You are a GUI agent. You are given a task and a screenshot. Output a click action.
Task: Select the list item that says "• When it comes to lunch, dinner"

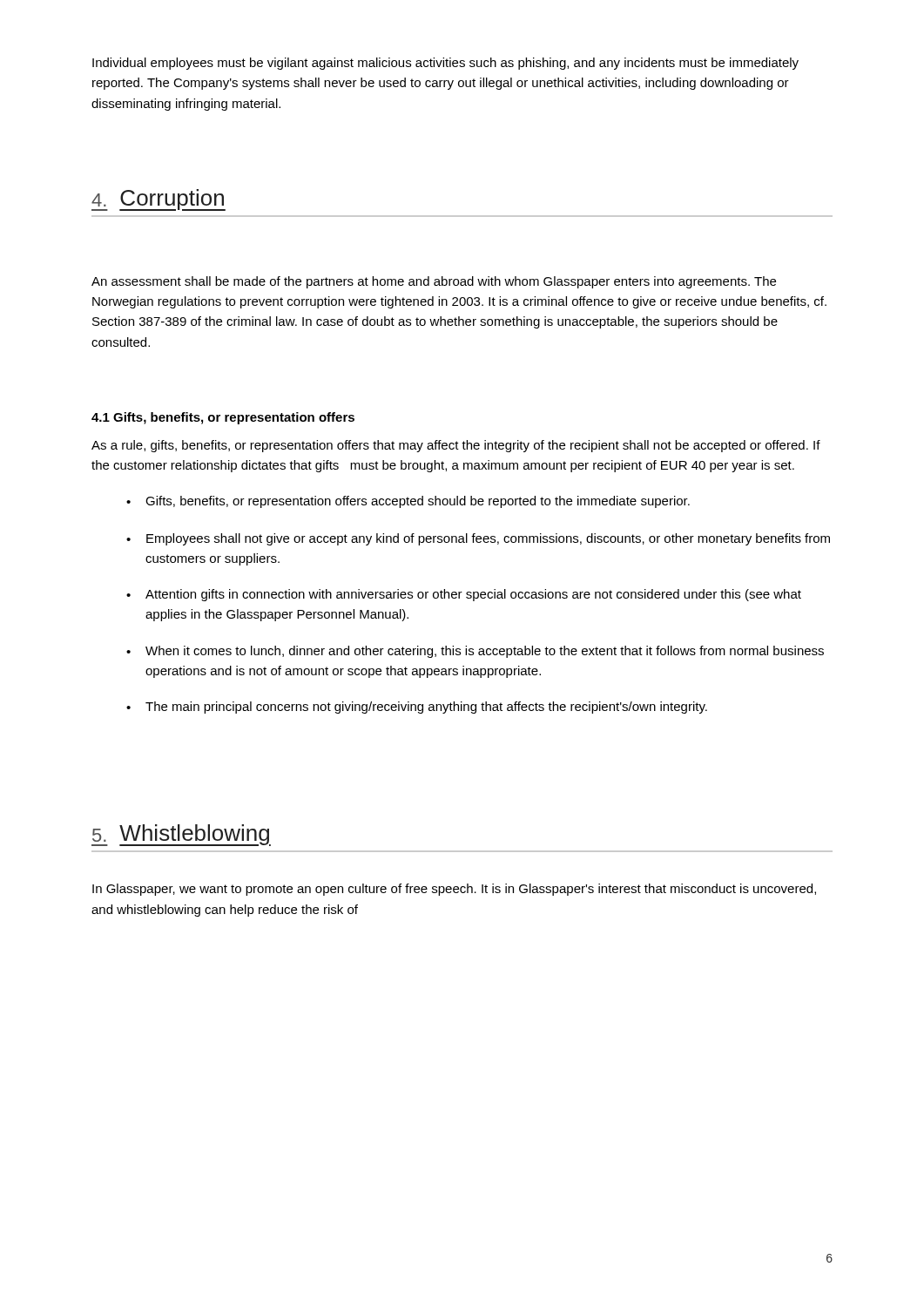point(479,660)
